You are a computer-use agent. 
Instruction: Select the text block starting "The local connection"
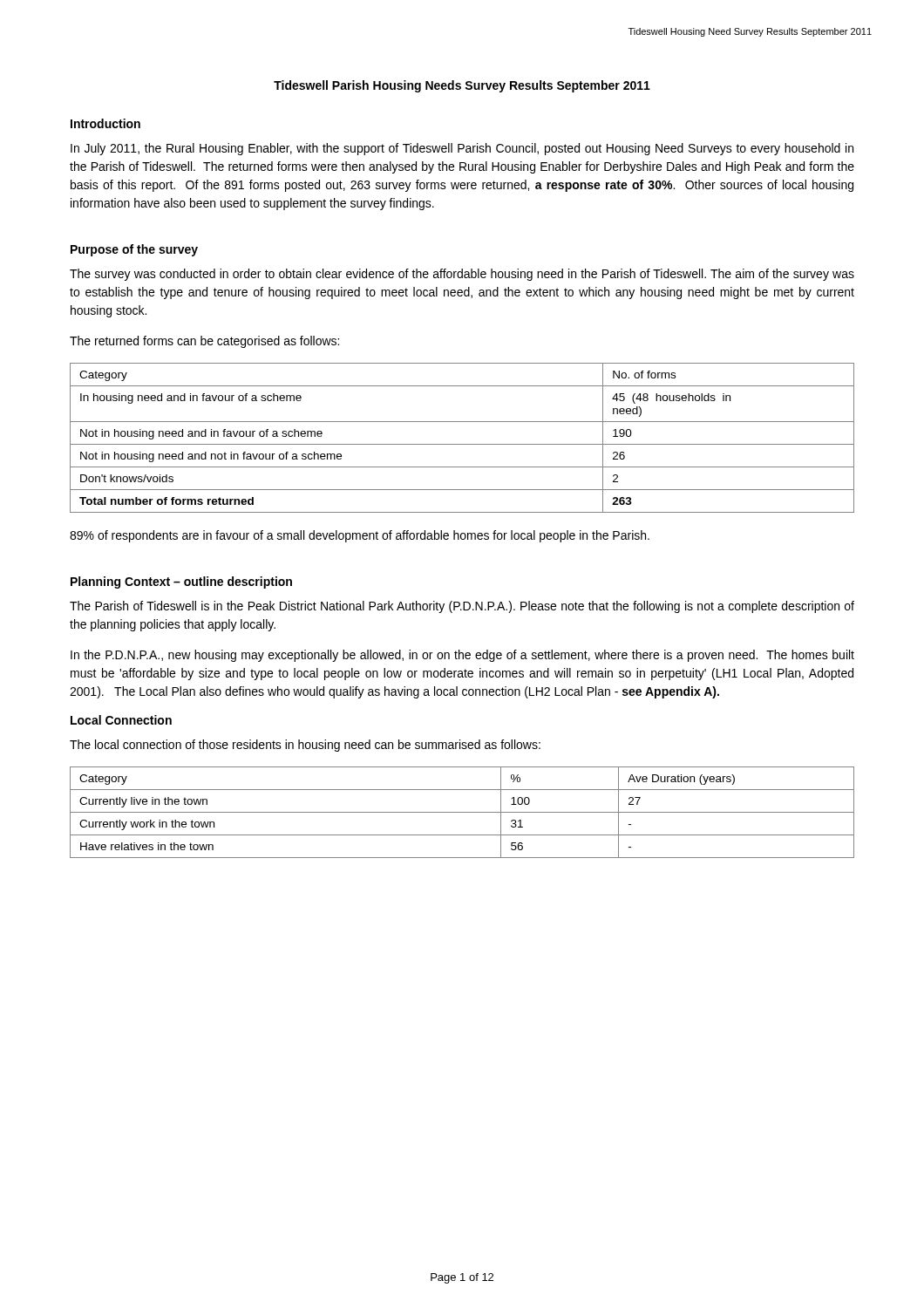305,745
